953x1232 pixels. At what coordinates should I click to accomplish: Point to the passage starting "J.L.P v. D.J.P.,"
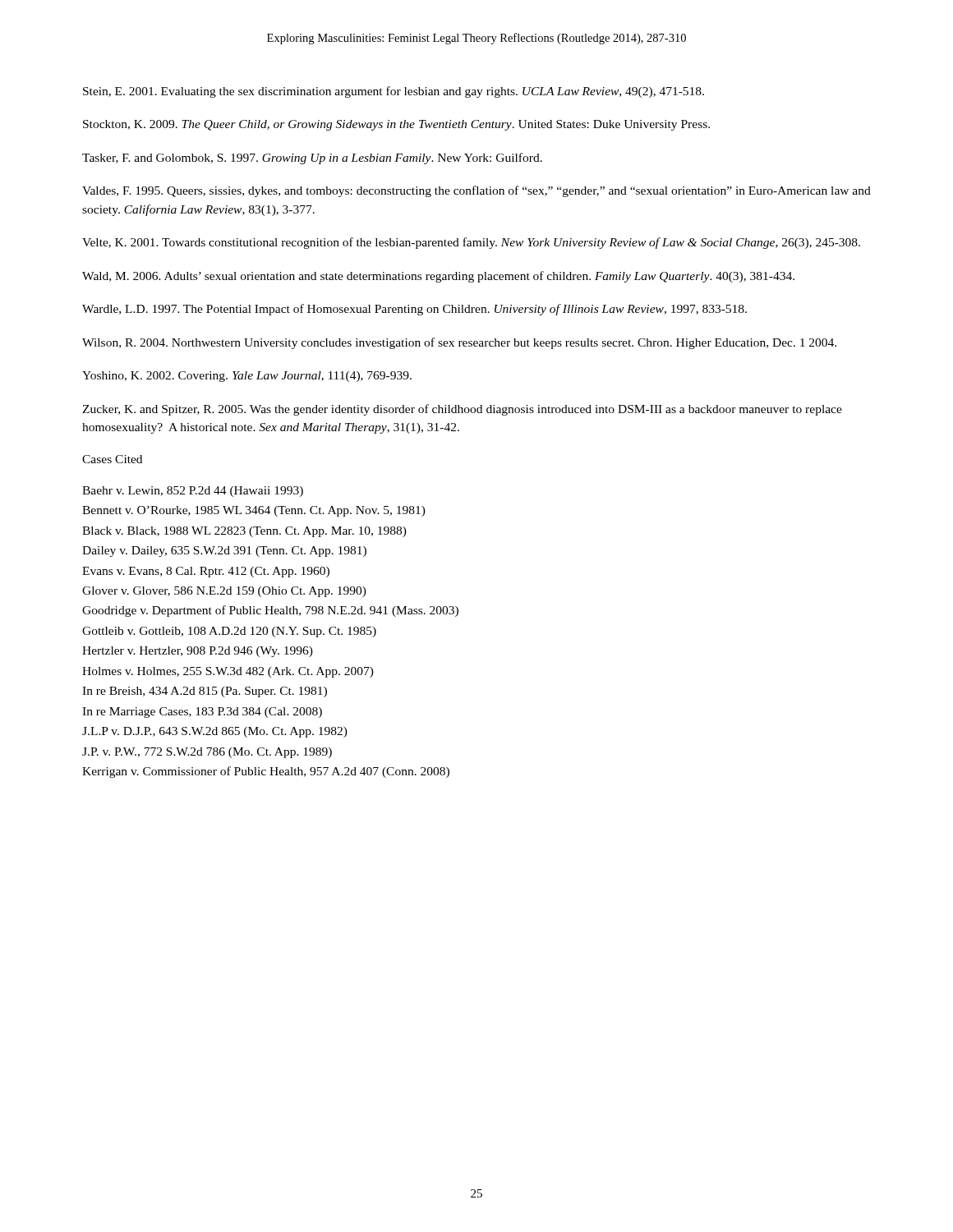tap(215, 731)
